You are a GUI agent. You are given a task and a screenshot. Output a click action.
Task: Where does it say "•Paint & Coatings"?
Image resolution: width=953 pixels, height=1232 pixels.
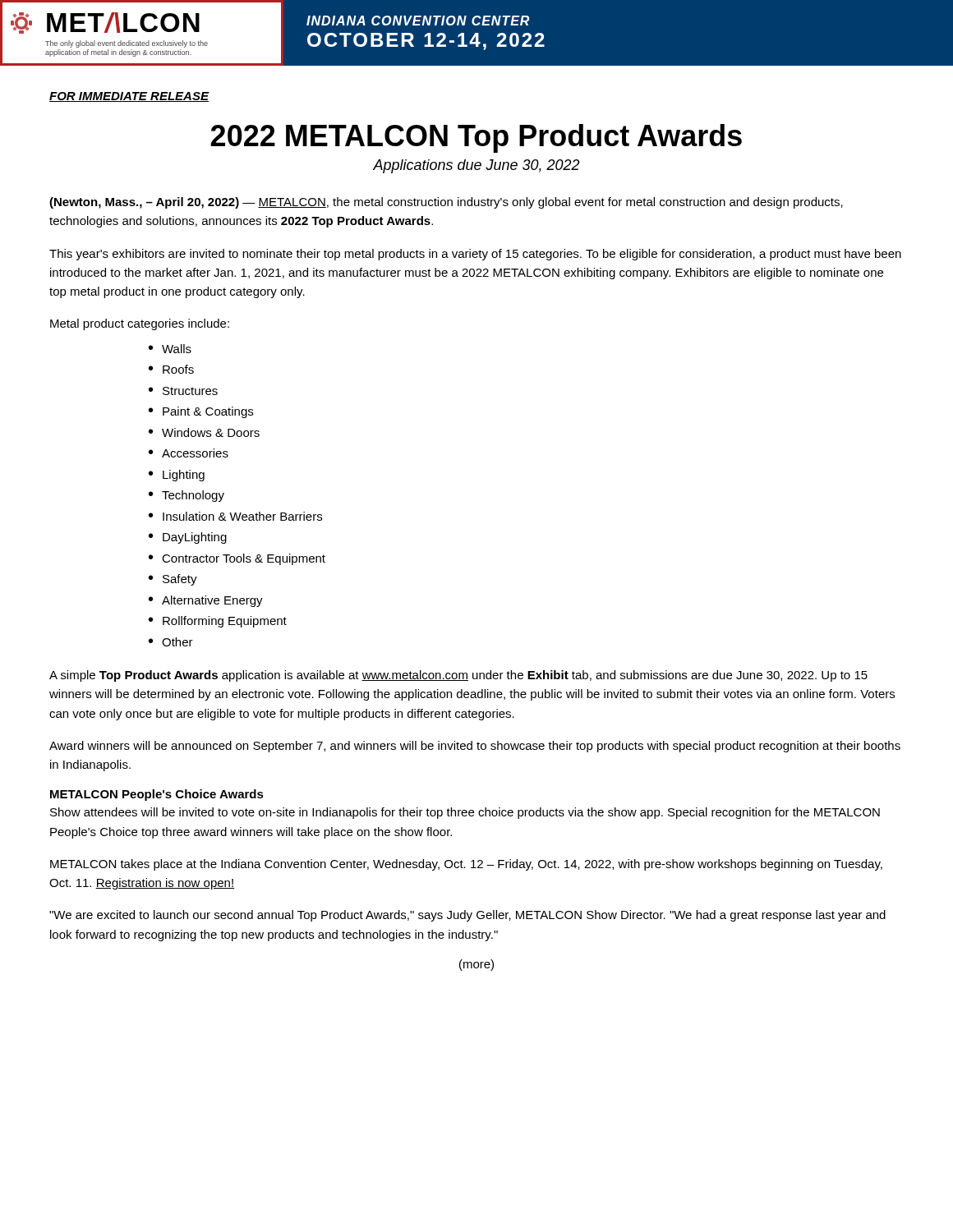pos(201,411)
